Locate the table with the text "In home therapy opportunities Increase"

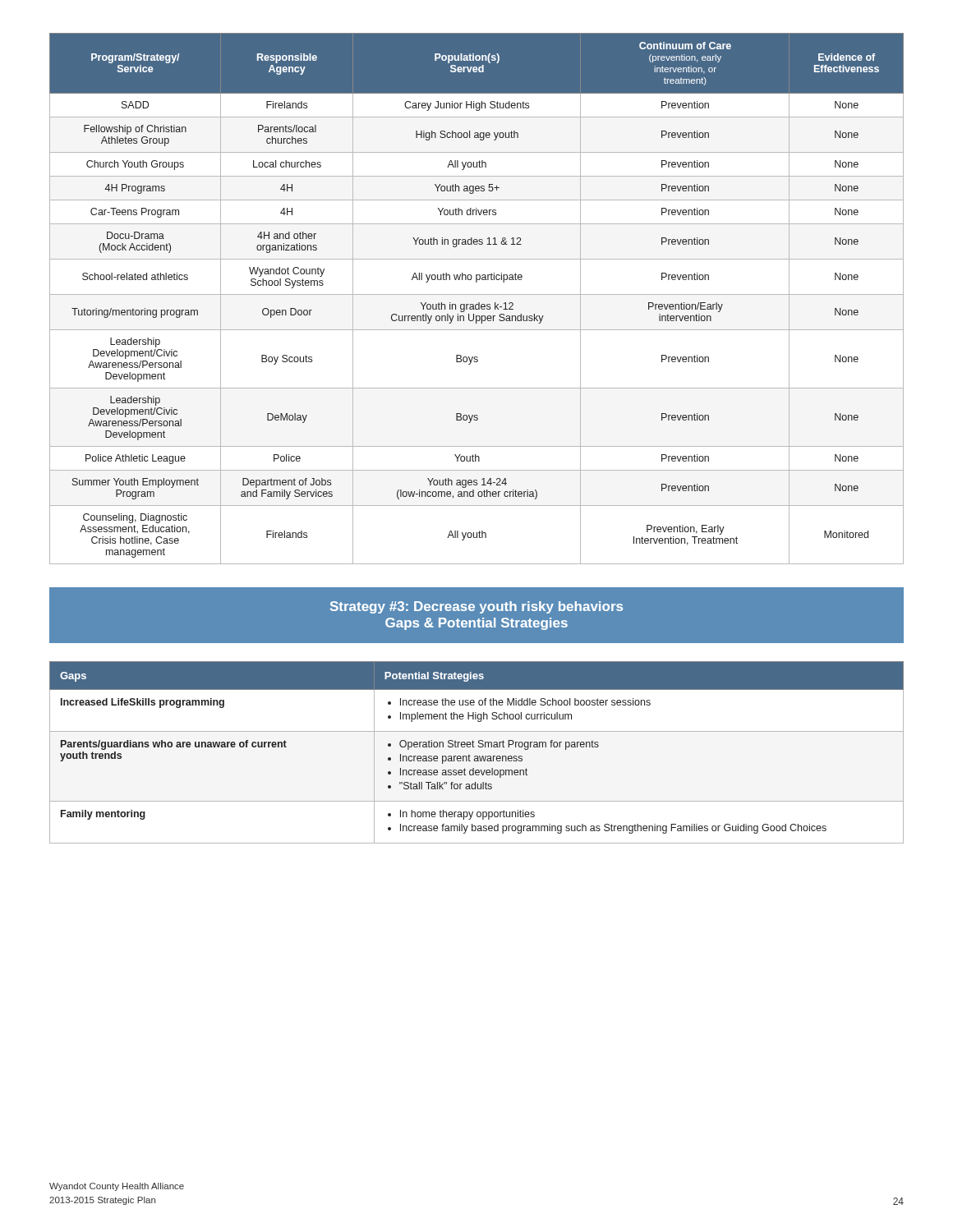[x=476, y=752]
